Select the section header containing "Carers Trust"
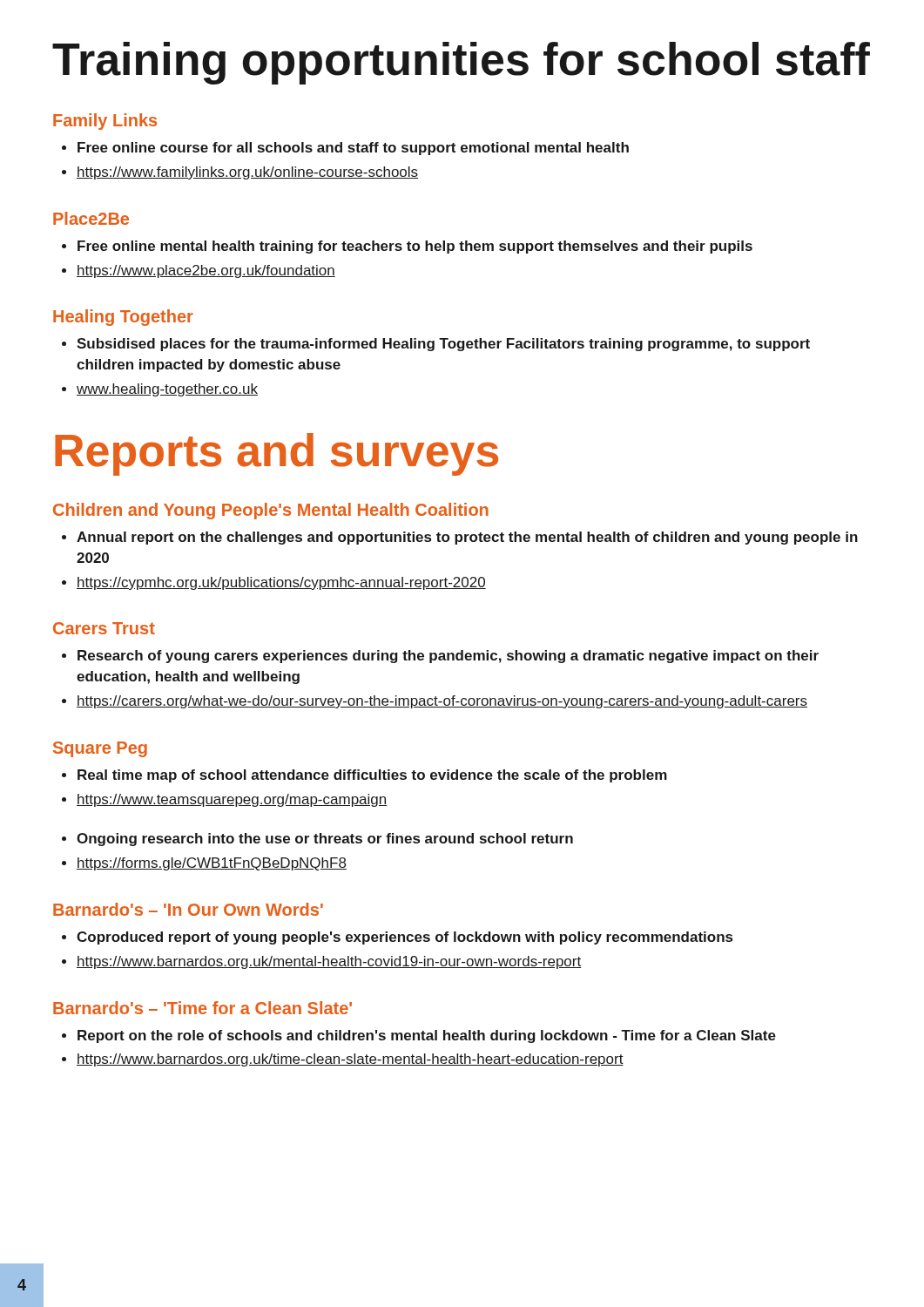This screenshot has height=1307, width=924. click(104, 628)
